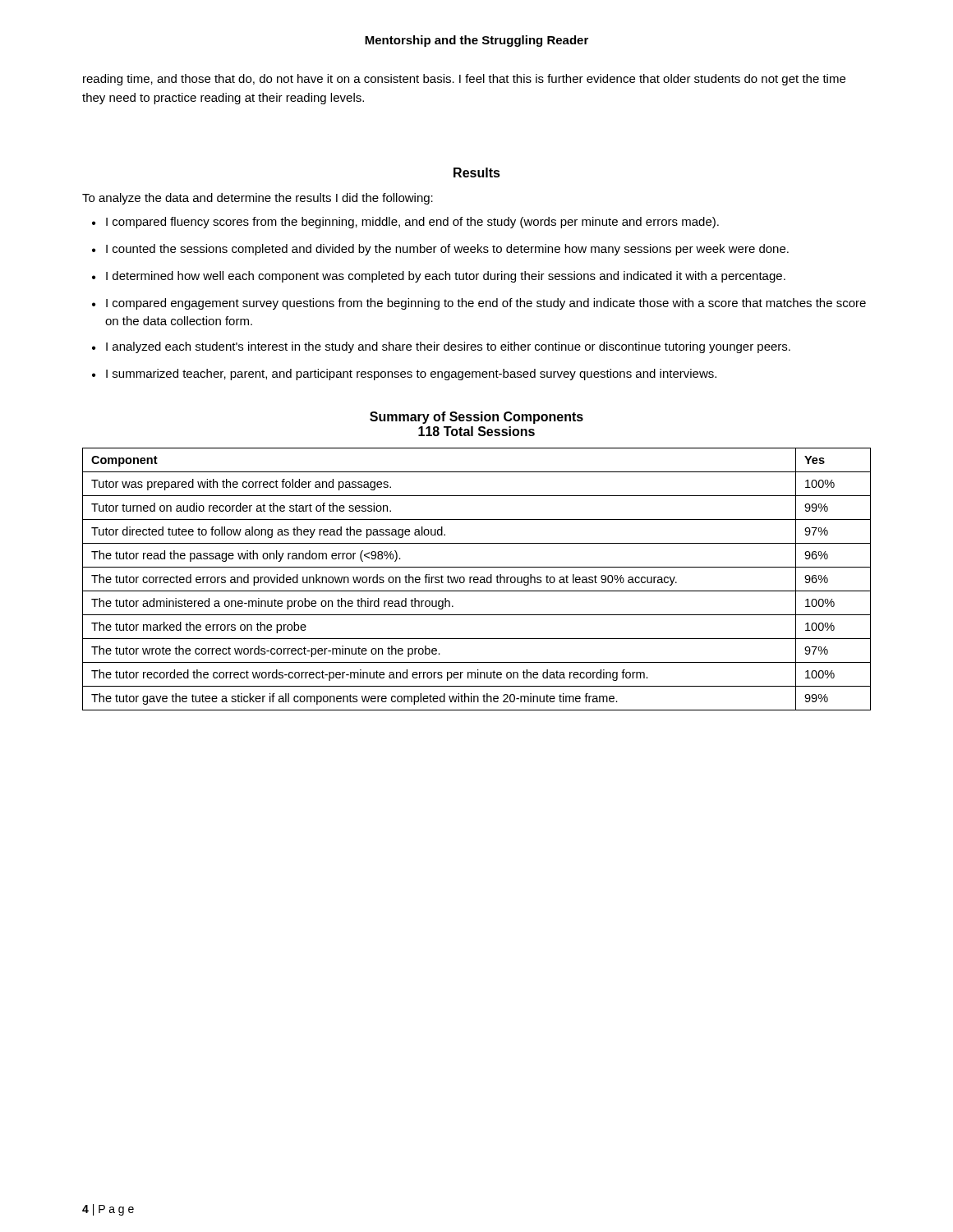Click on the list item containing "• I summarized teacher, parent, and participant responses"
The image size is (953, 1232).
tap(476, 375)
